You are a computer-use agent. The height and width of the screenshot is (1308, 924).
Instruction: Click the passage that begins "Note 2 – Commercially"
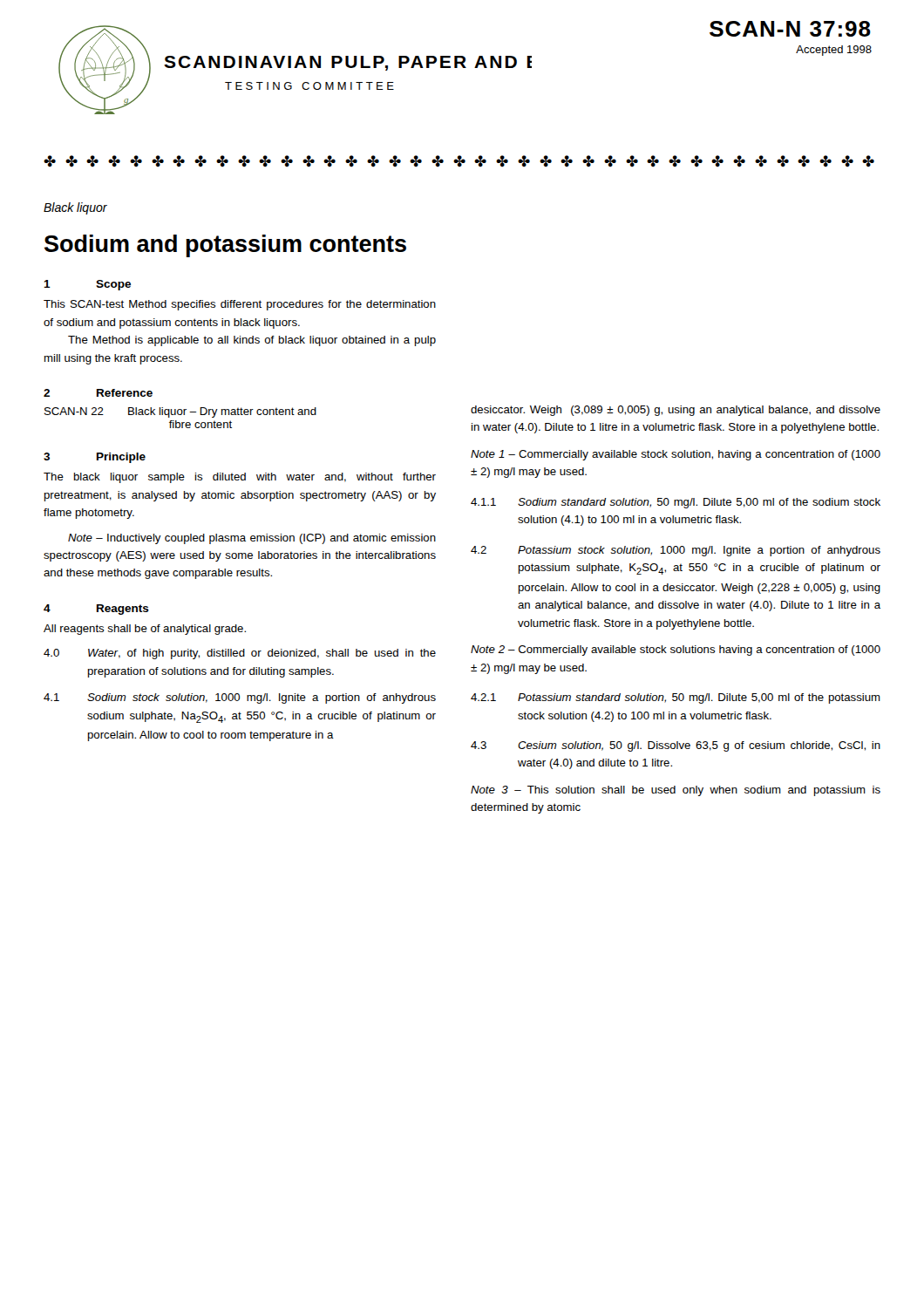[x=676, y=658]
